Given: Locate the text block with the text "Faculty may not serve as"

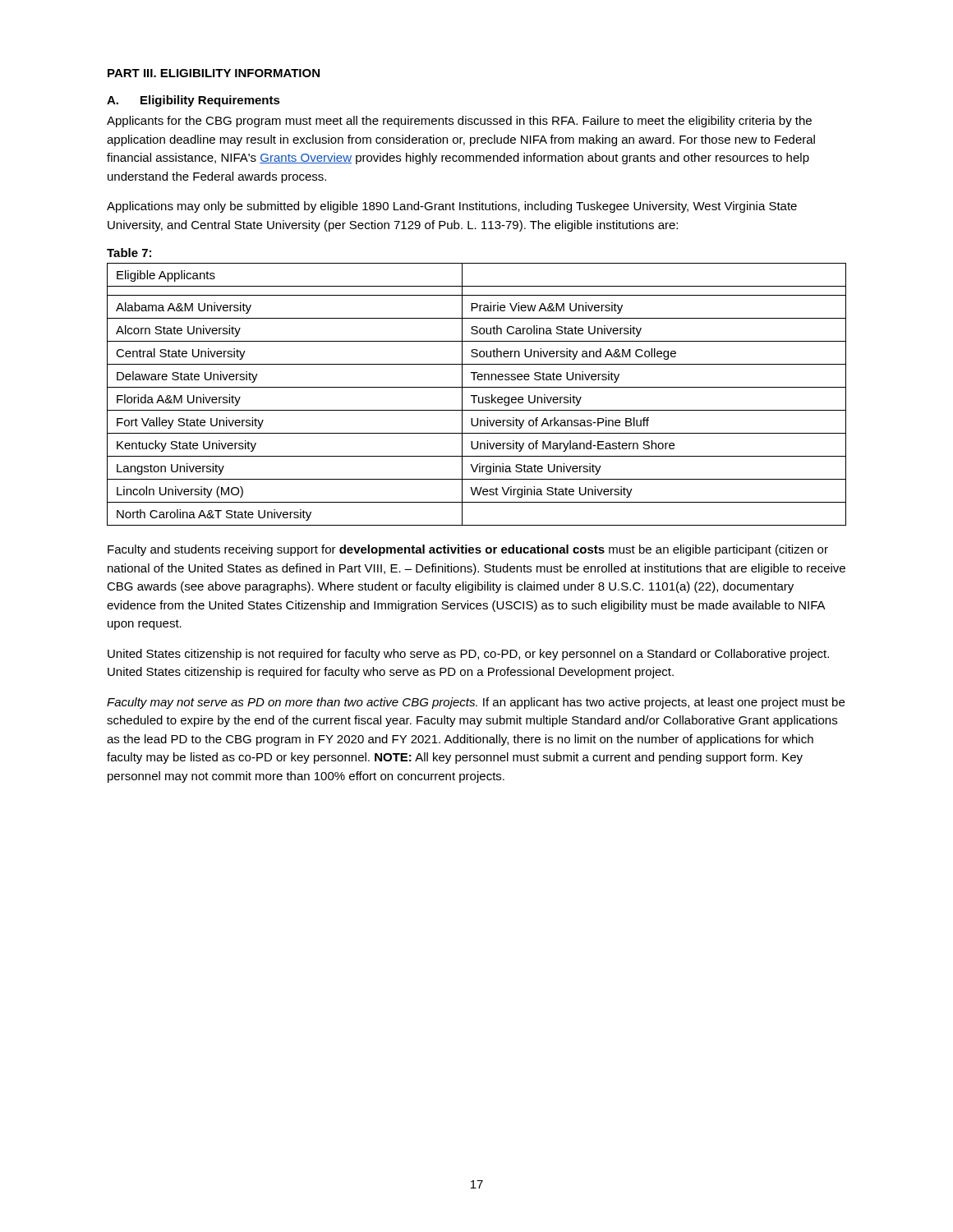Looking at the screenshot, I should pyautogui.click(x=476, y=738).
